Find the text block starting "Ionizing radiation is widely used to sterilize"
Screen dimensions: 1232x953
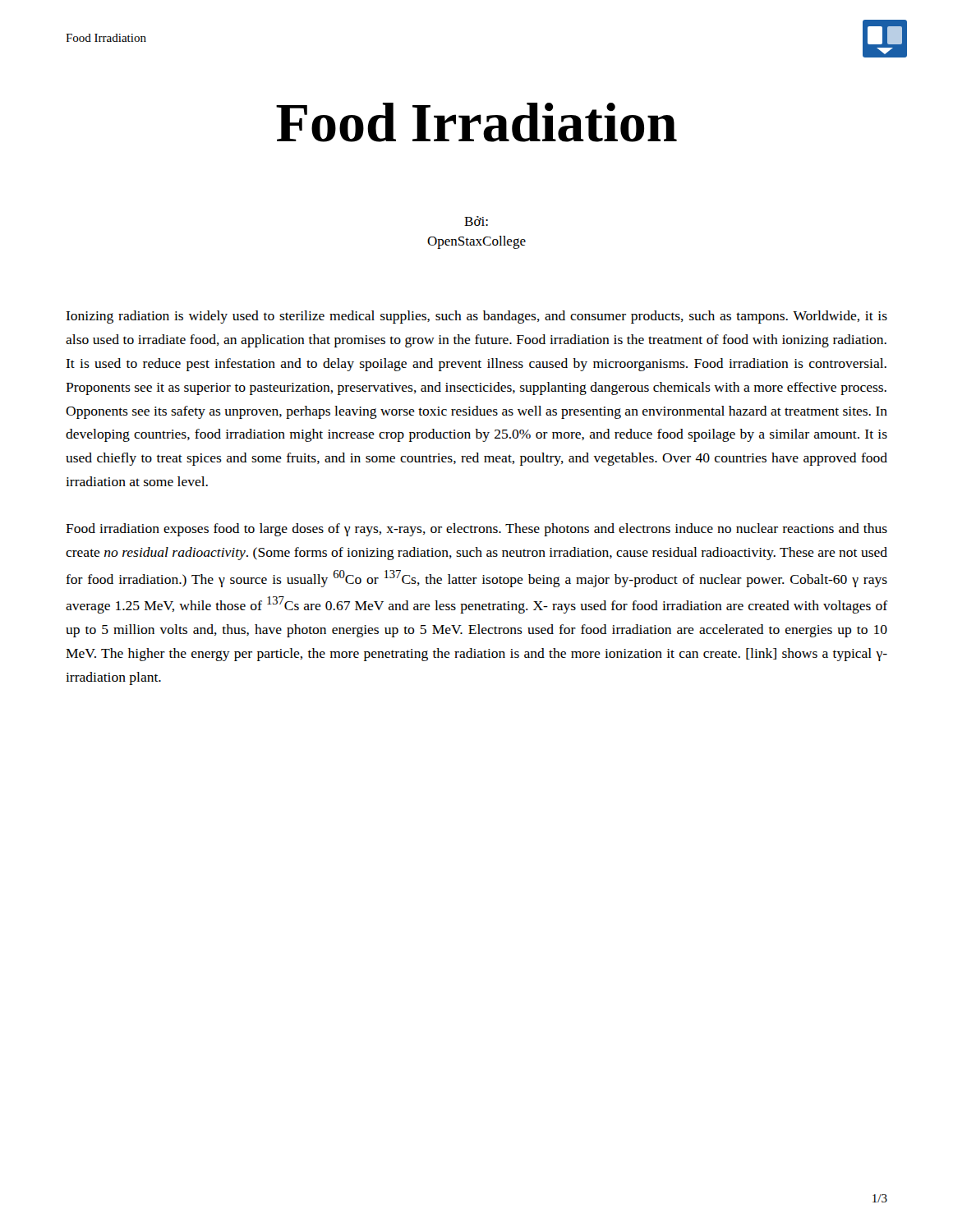click(476, 398)
